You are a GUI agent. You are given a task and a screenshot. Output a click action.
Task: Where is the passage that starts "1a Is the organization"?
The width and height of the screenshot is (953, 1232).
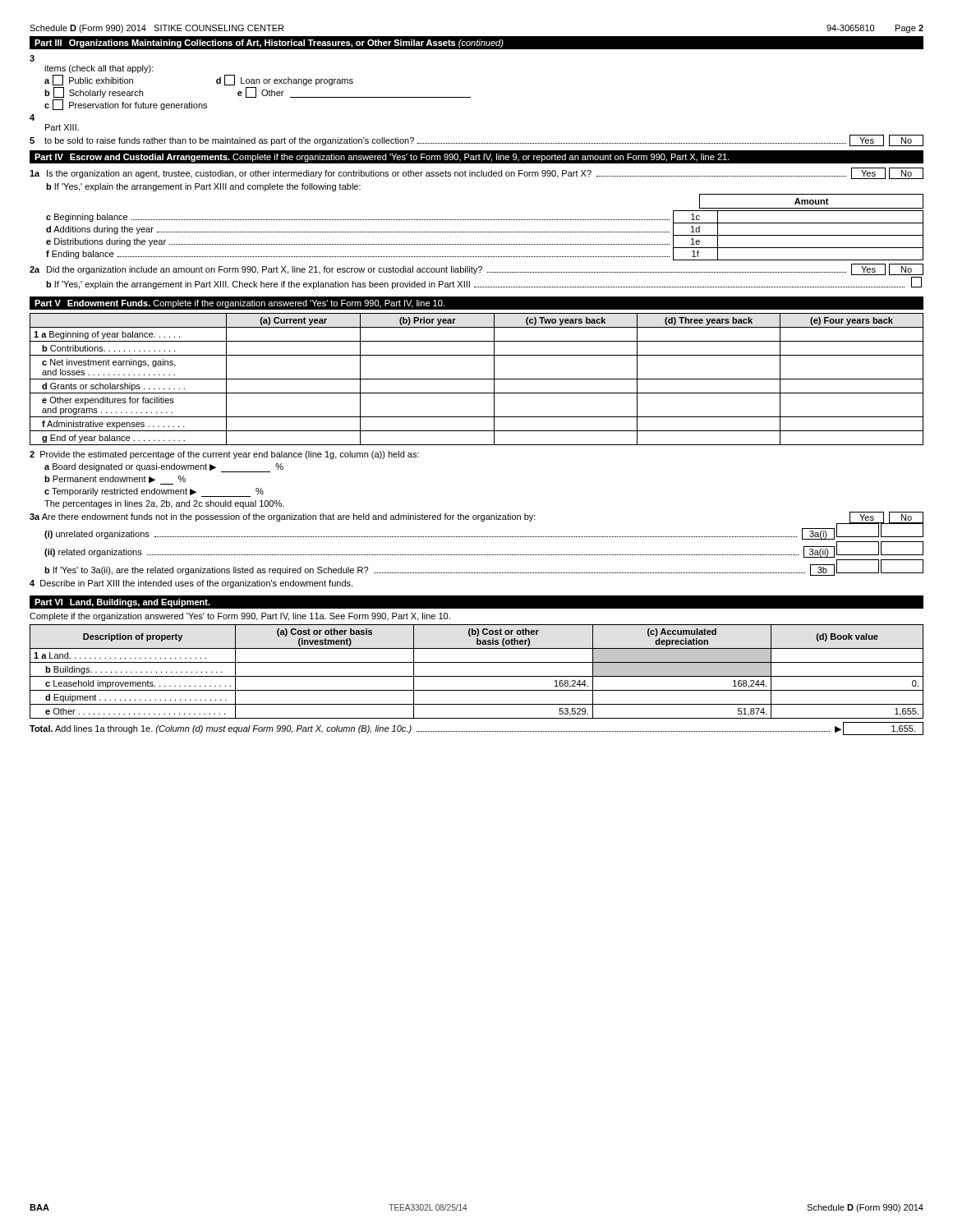pyautogui.click(x=476, y=173)
